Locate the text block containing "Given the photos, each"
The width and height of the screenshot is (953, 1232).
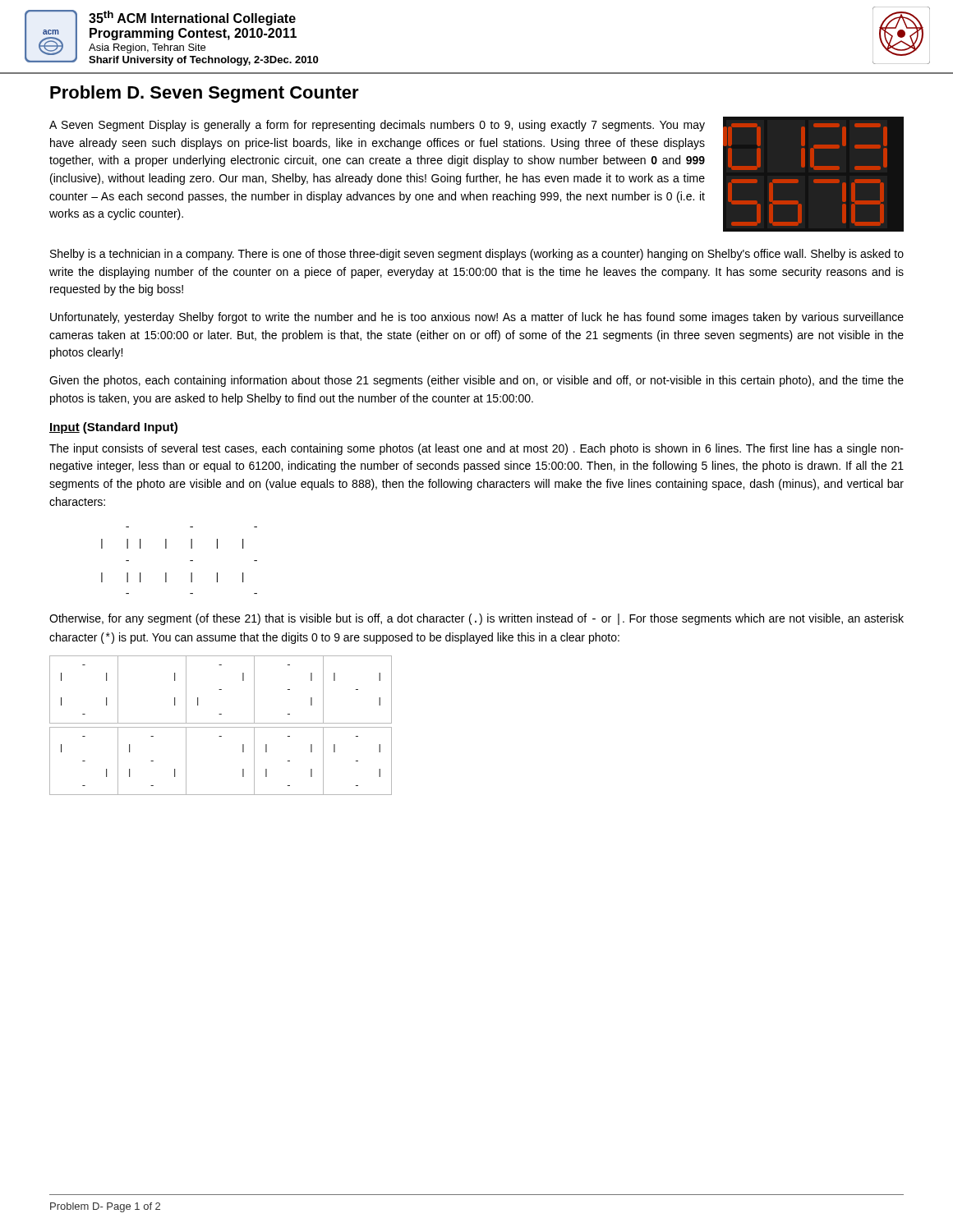coord(476,389)
